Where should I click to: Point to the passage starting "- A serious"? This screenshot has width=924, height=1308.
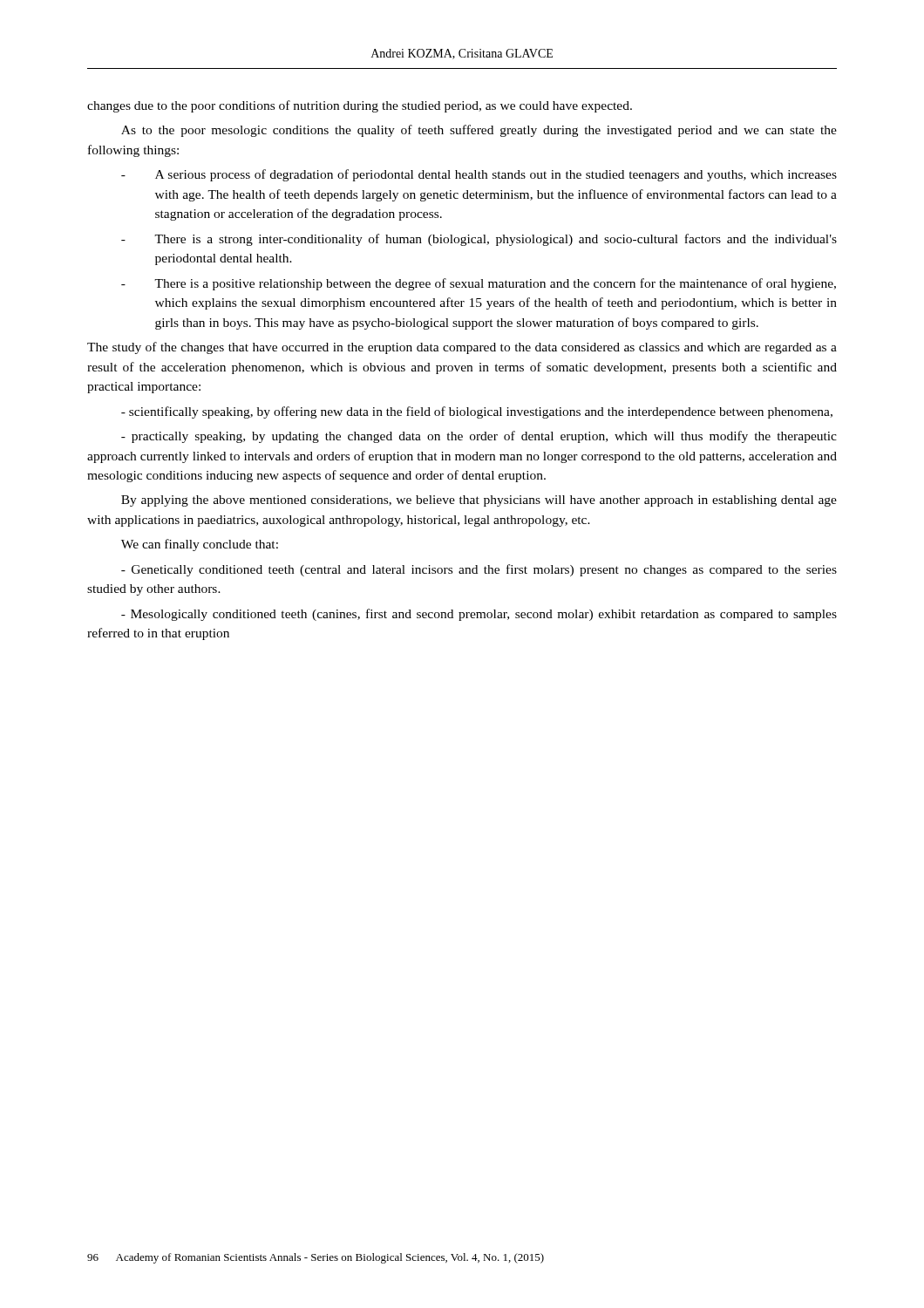click(462, 195)
